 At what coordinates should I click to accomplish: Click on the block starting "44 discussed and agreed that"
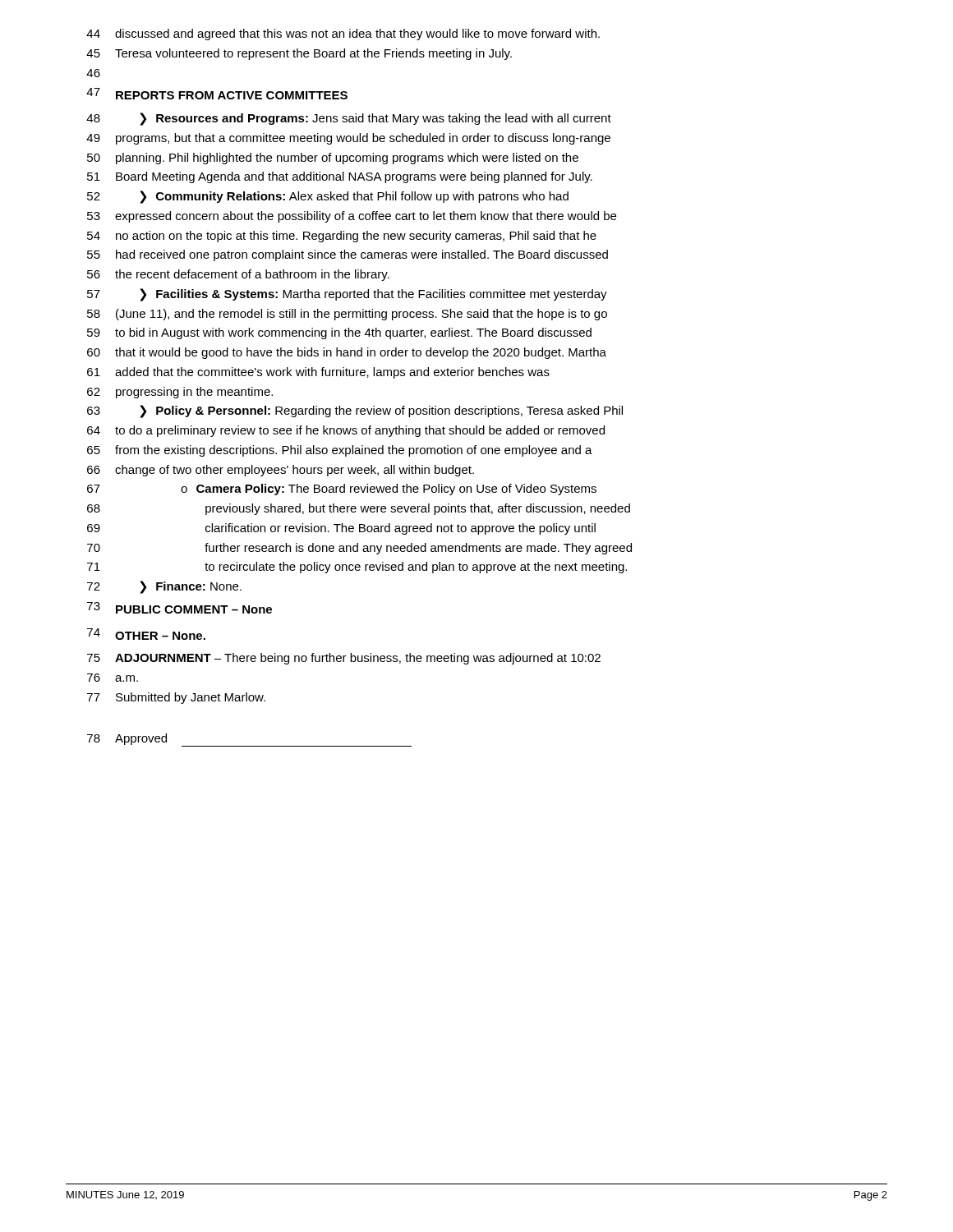point(476,53)
